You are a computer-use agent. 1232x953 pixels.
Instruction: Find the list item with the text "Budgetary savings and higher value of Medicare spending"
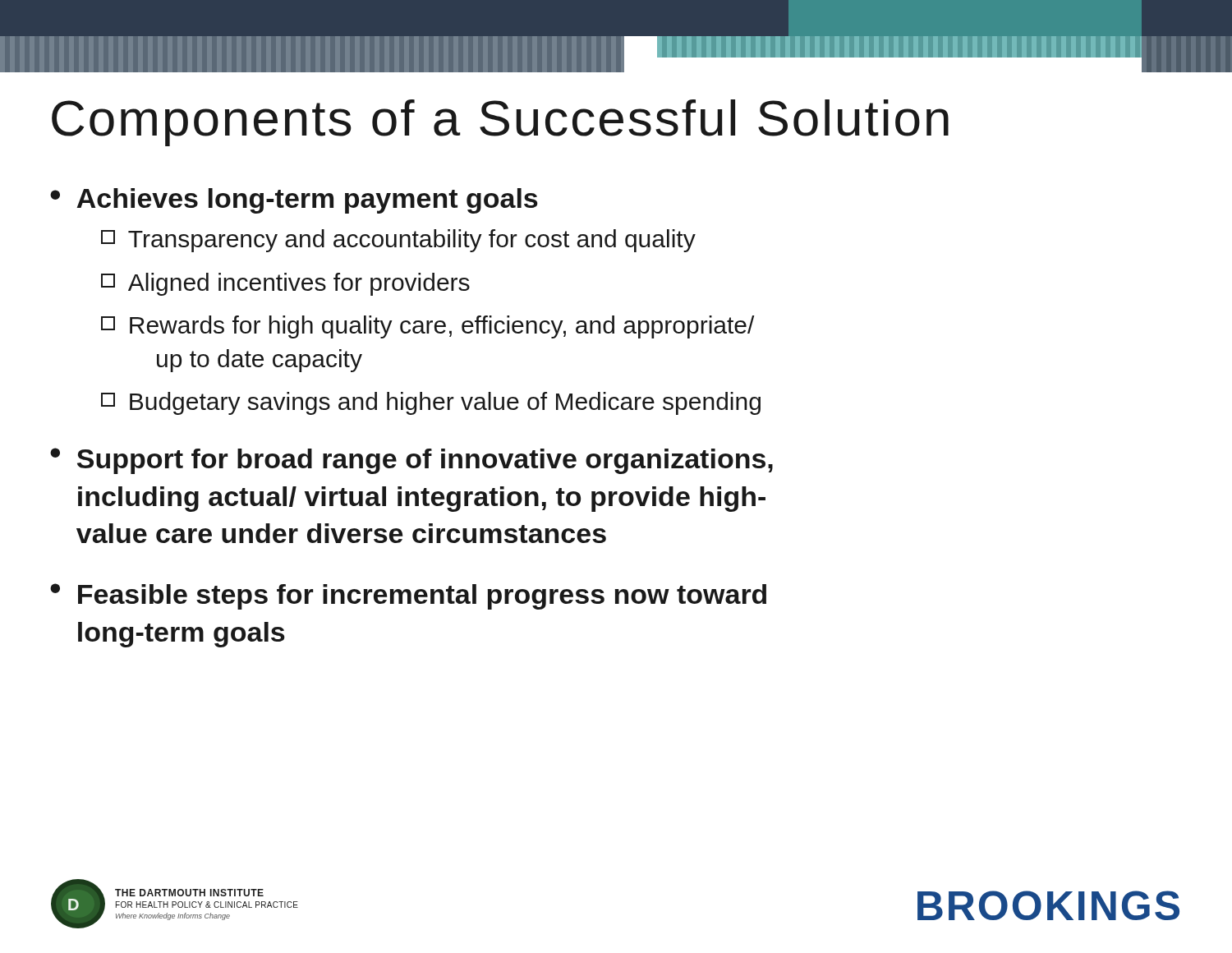click(431, 402)
